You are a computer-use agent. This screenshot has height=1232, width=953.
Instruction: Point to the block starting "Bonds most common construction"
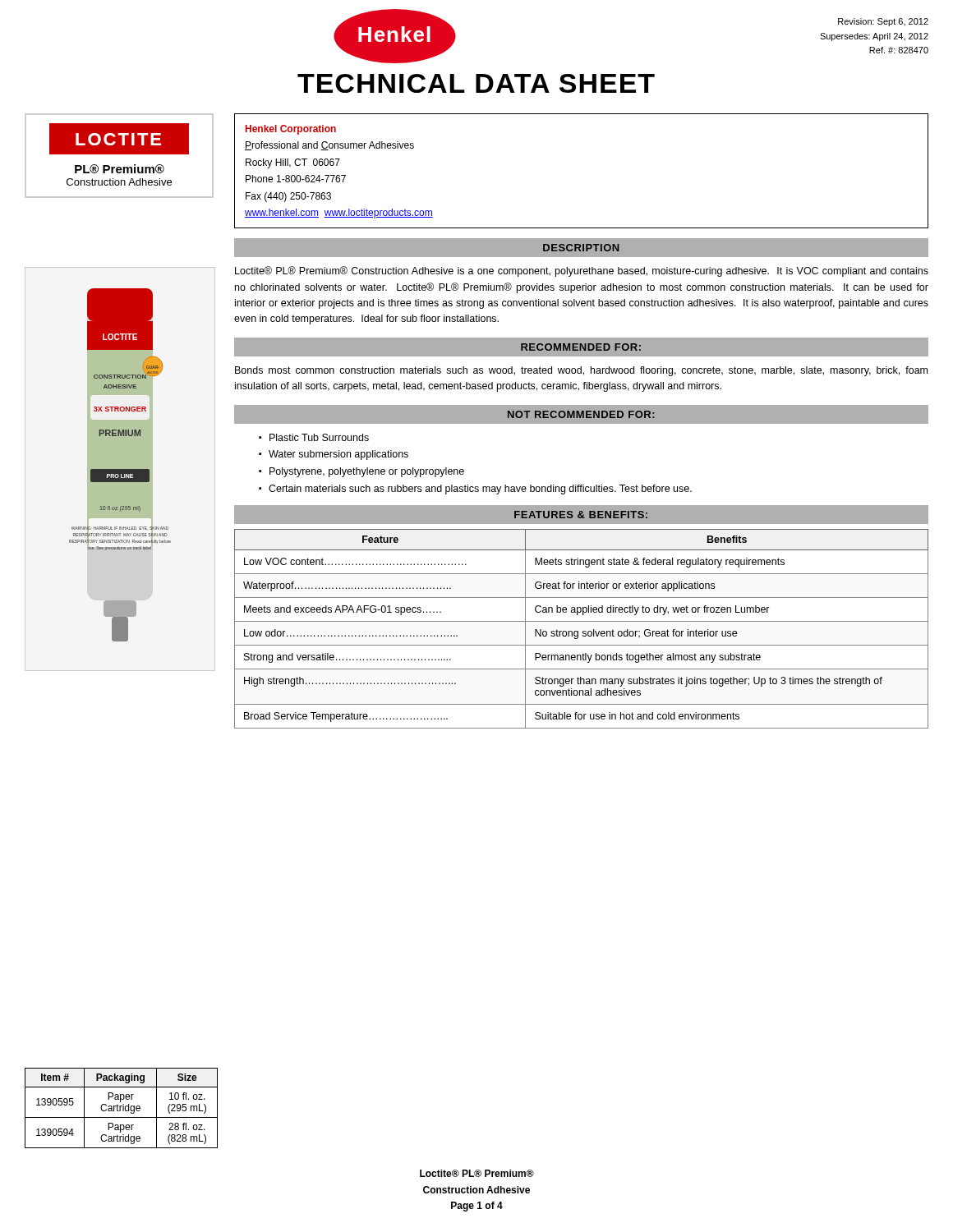click(581, 378)
